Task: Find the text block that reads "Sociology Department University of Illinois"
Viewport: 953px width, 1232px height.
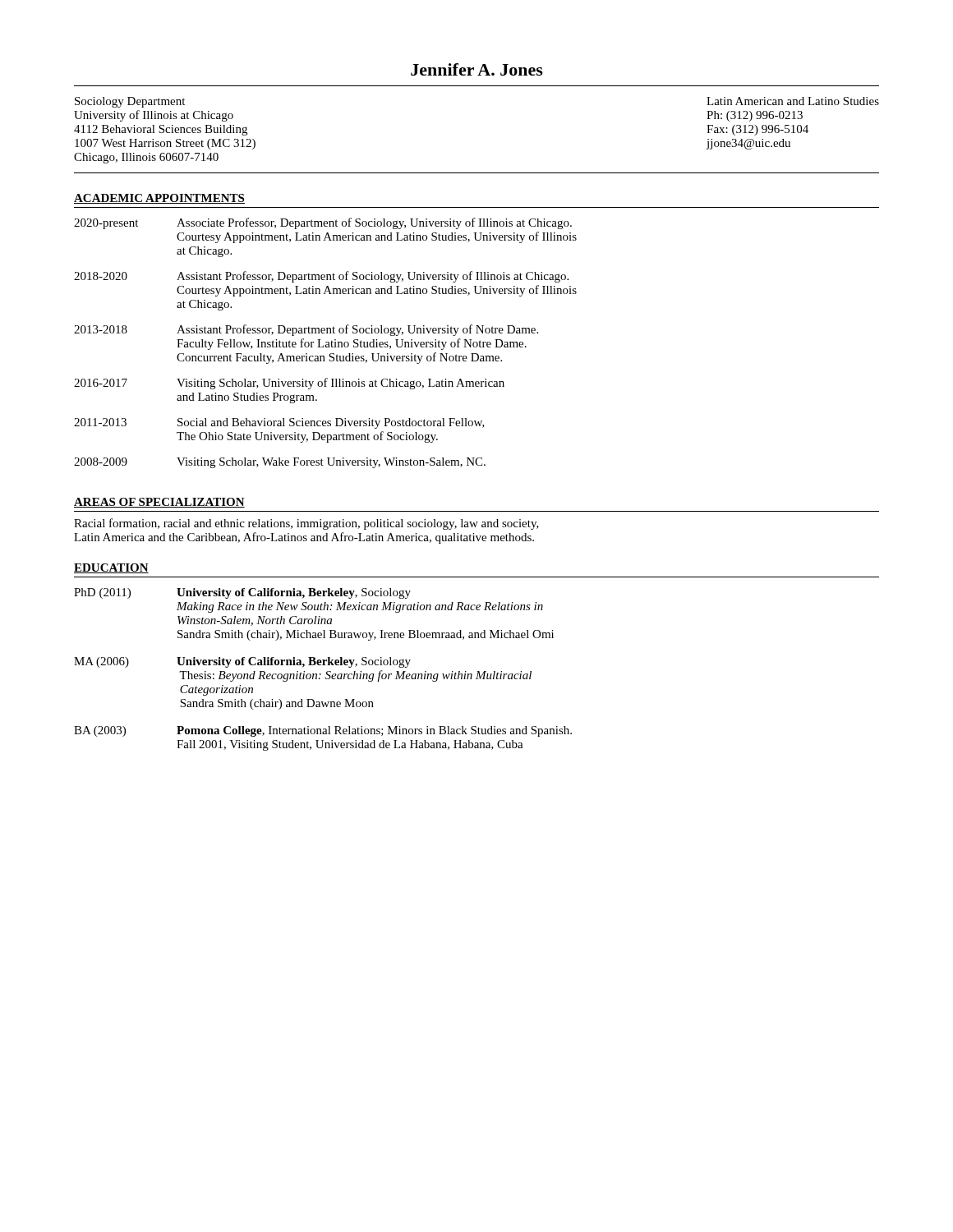Action: 129,102
